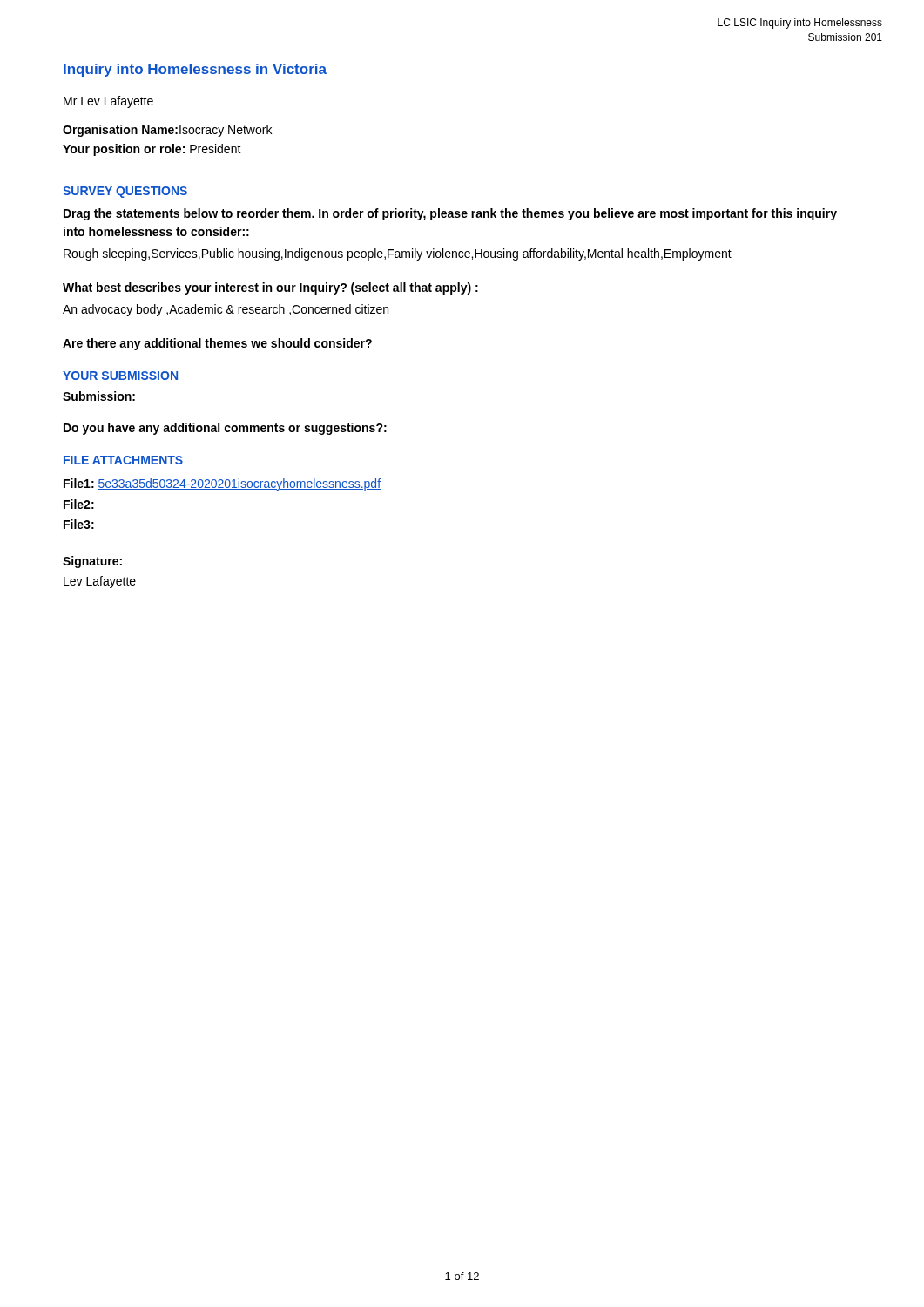
Task: Point to the block starting "File1: 5e33a35d50324-2020201isocracyhomelessness.pdf File2: File3:"
Action: coord(222,484)
